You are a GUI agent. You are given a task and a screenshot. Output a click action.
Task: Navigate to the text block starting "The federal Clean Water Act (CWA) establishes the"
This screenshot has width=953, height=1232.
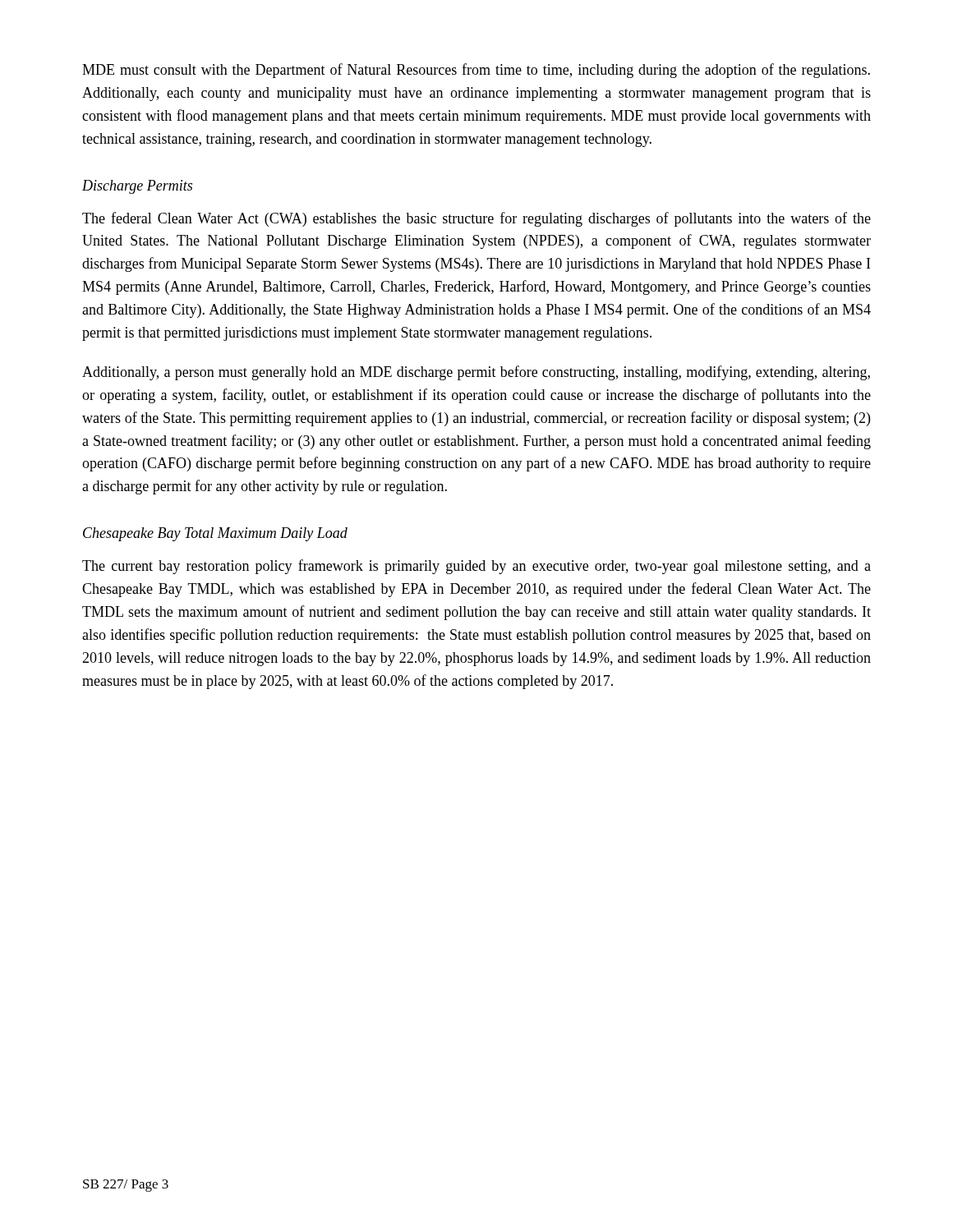476,275
